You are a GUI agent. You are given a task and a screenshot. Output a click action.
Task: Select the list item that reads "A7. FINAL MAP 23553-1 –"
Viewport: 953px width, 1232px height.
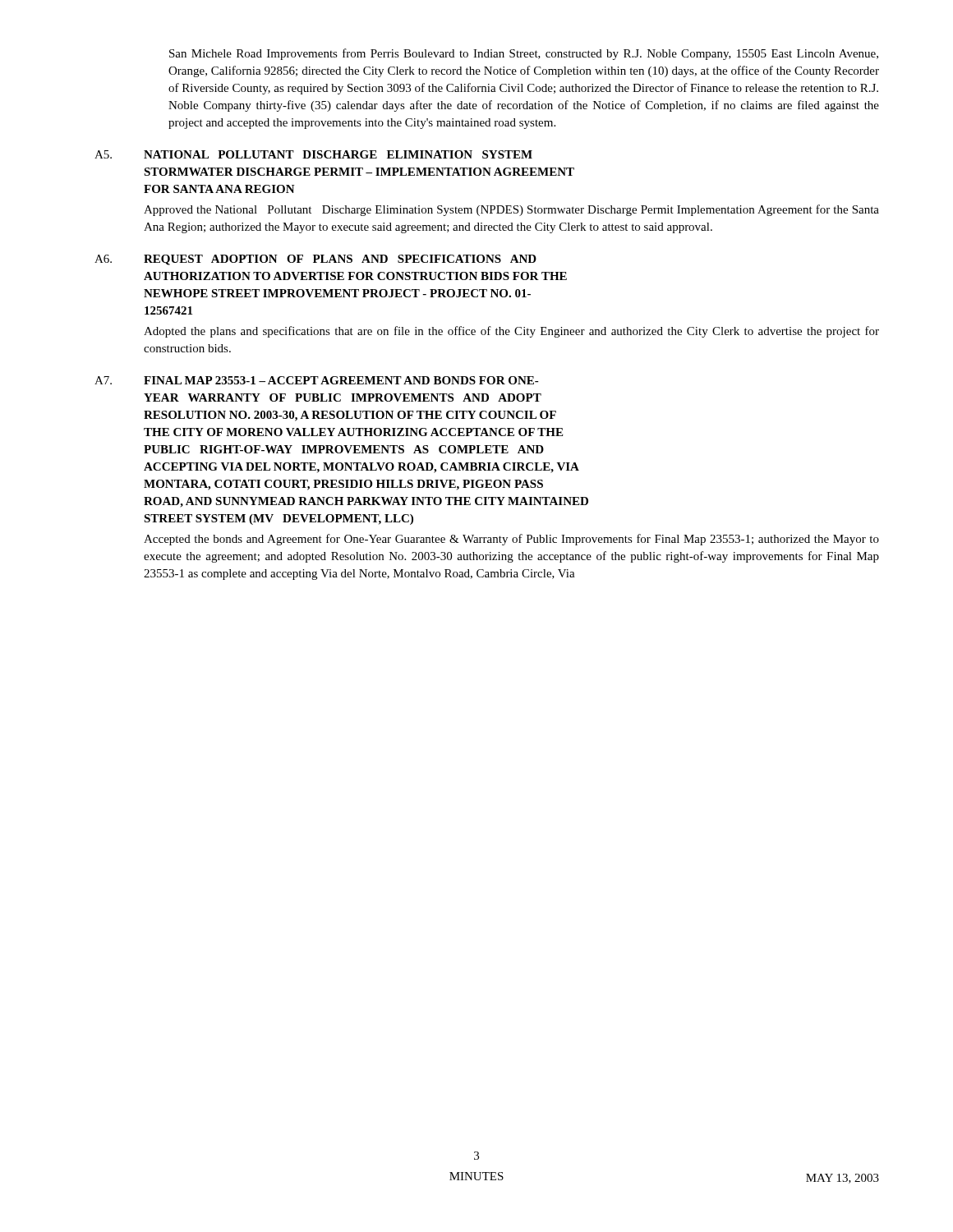pos(487,477)
